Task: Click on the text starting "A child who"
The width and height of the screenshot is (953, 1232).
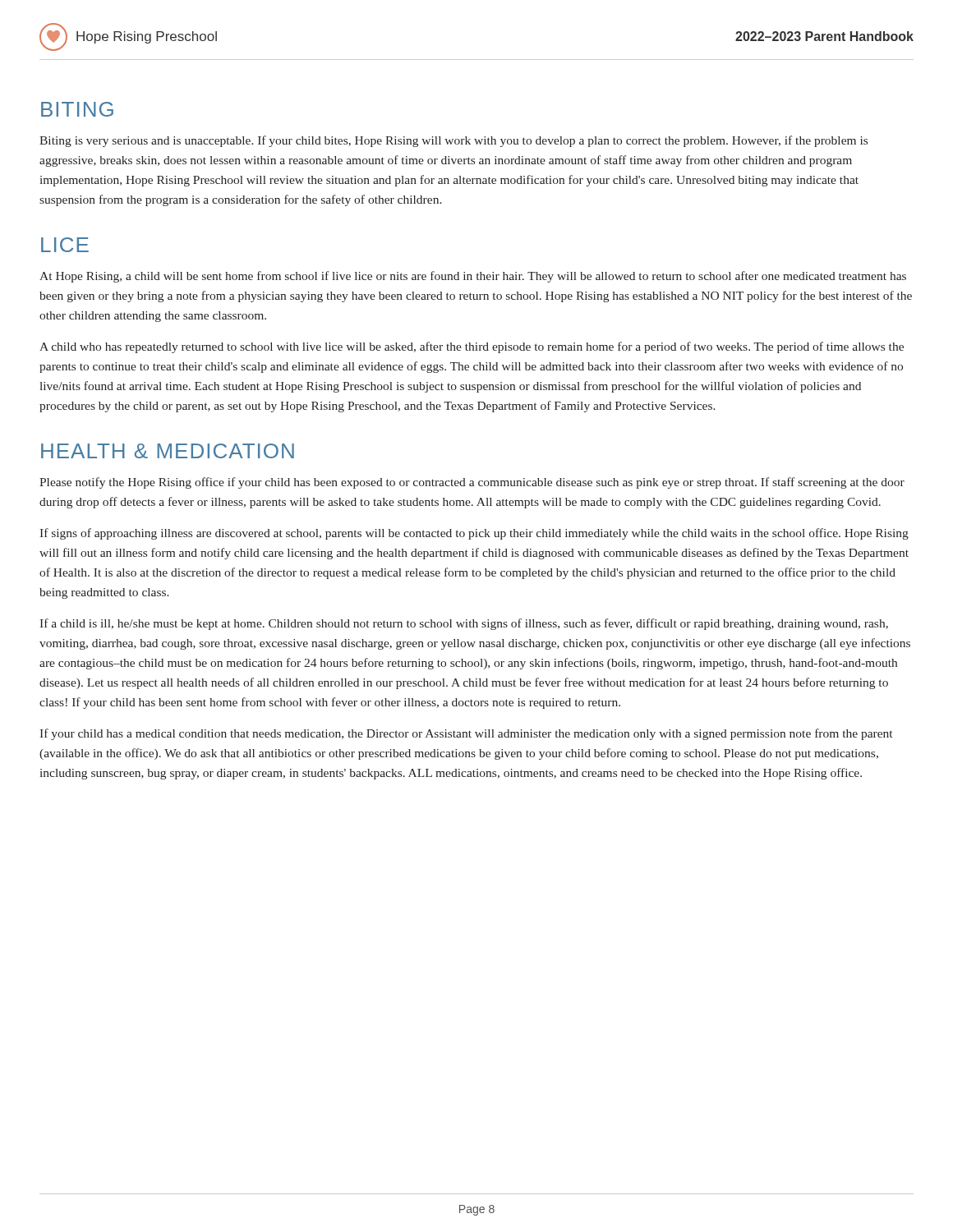Action: tap(472, 376)
